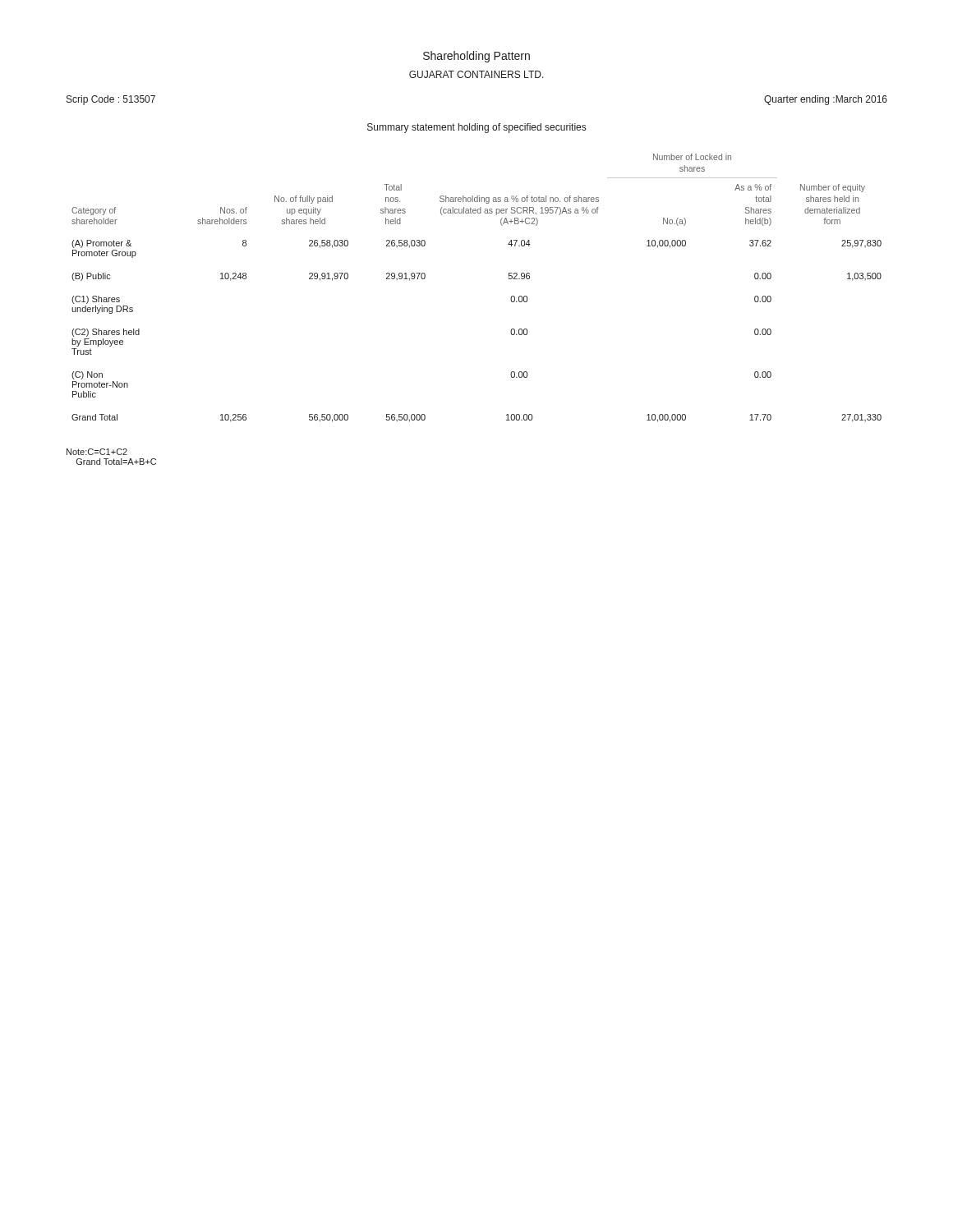Navigate to the region starting "Quarter ending :March"
Viewport: 953px width, 1232px height.
click(826, 99)
